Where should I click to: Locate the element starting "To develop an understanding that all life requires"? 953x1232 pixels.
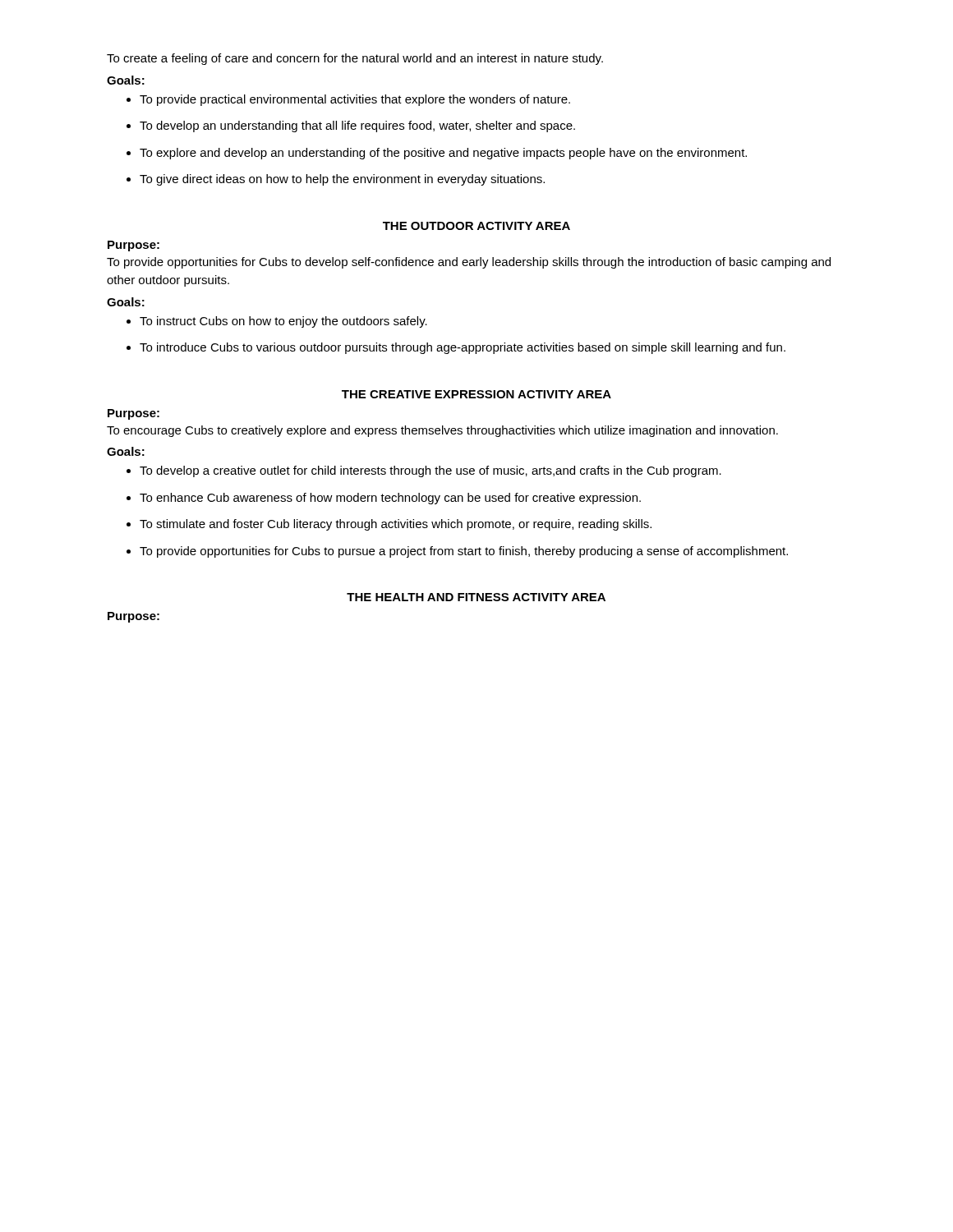point(493,126)
